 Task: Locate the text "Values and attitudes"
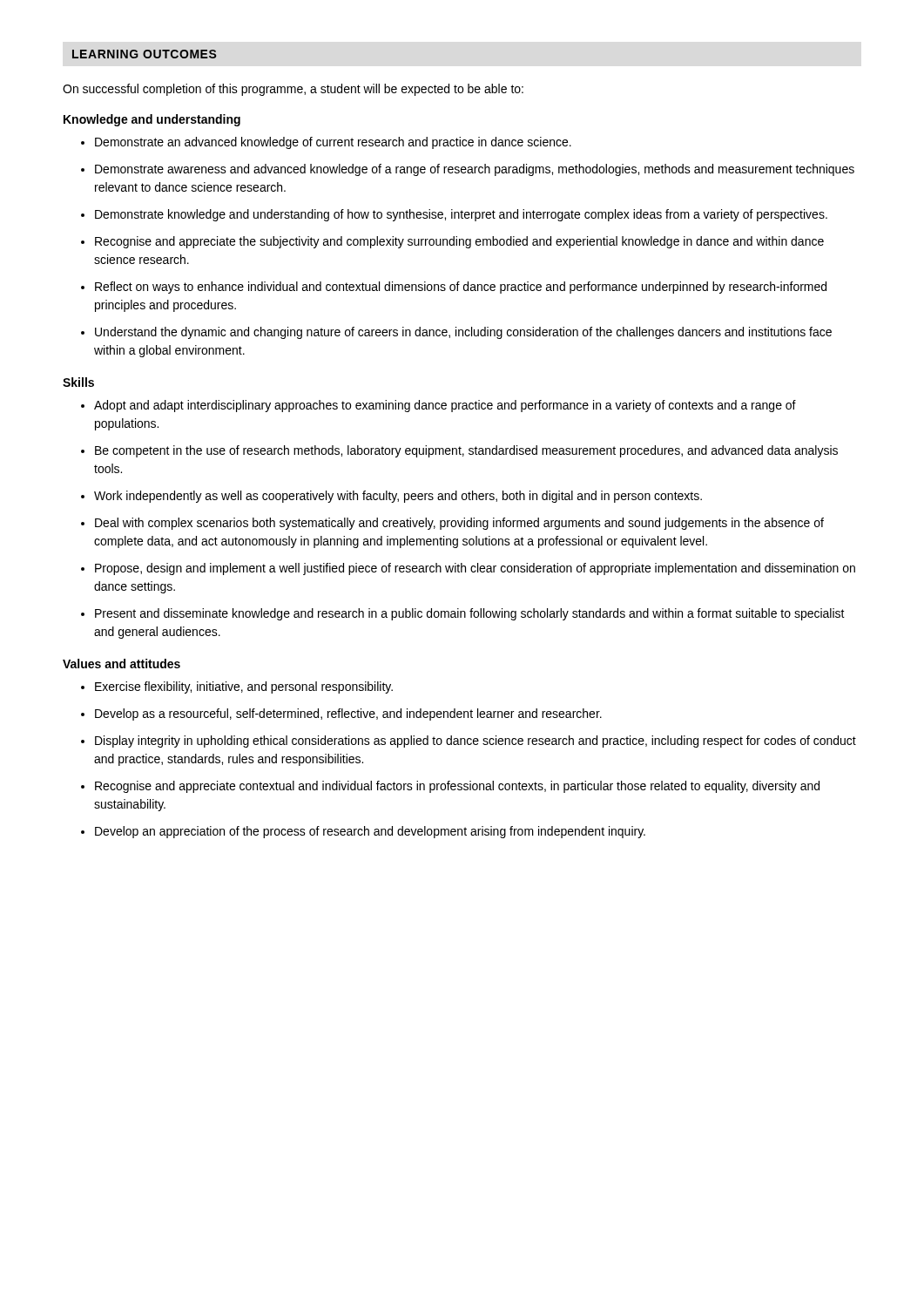click(x=122, y=664)
